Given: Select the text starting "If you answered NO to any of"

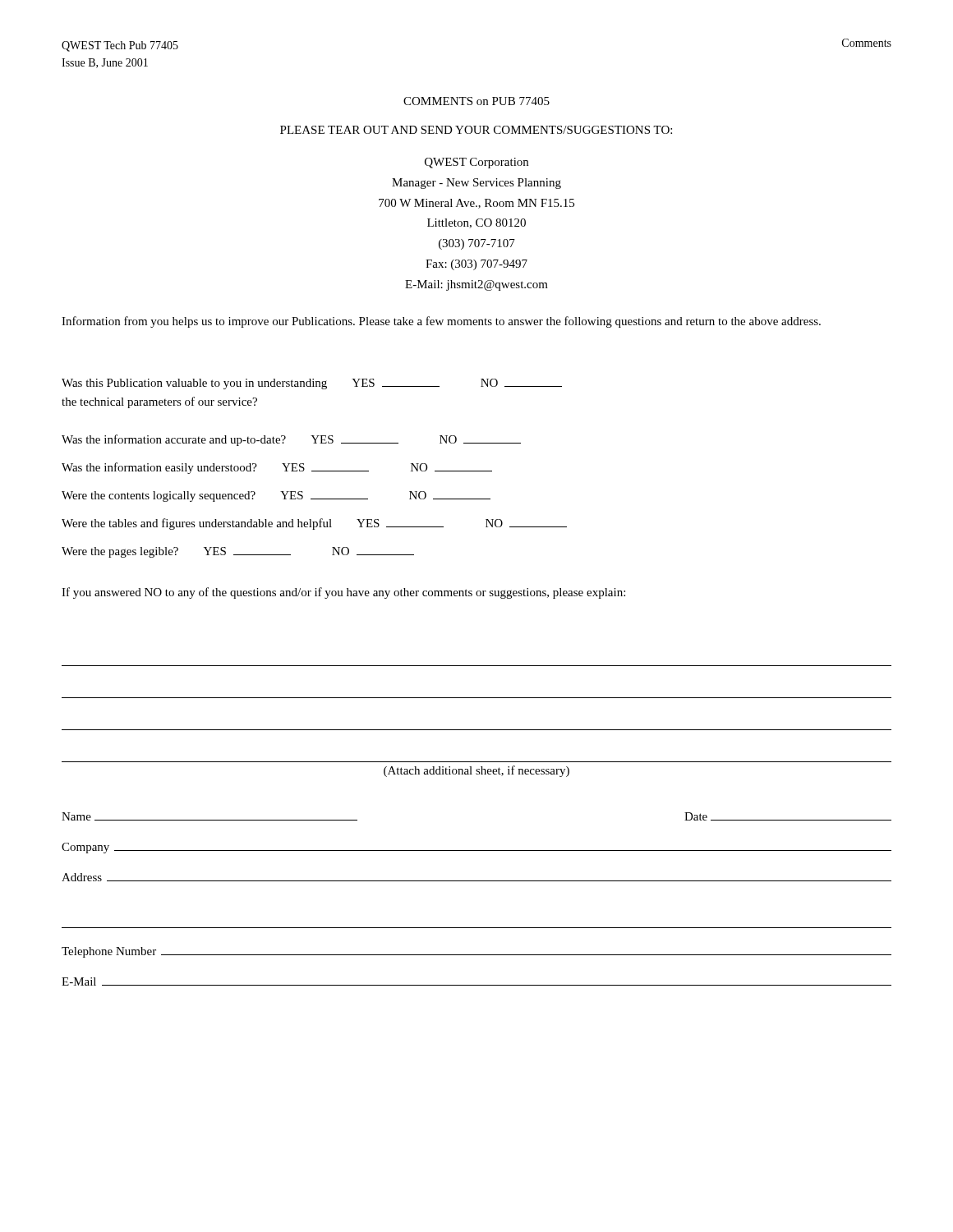Looking at the screenshot, I should pos(344,592).
